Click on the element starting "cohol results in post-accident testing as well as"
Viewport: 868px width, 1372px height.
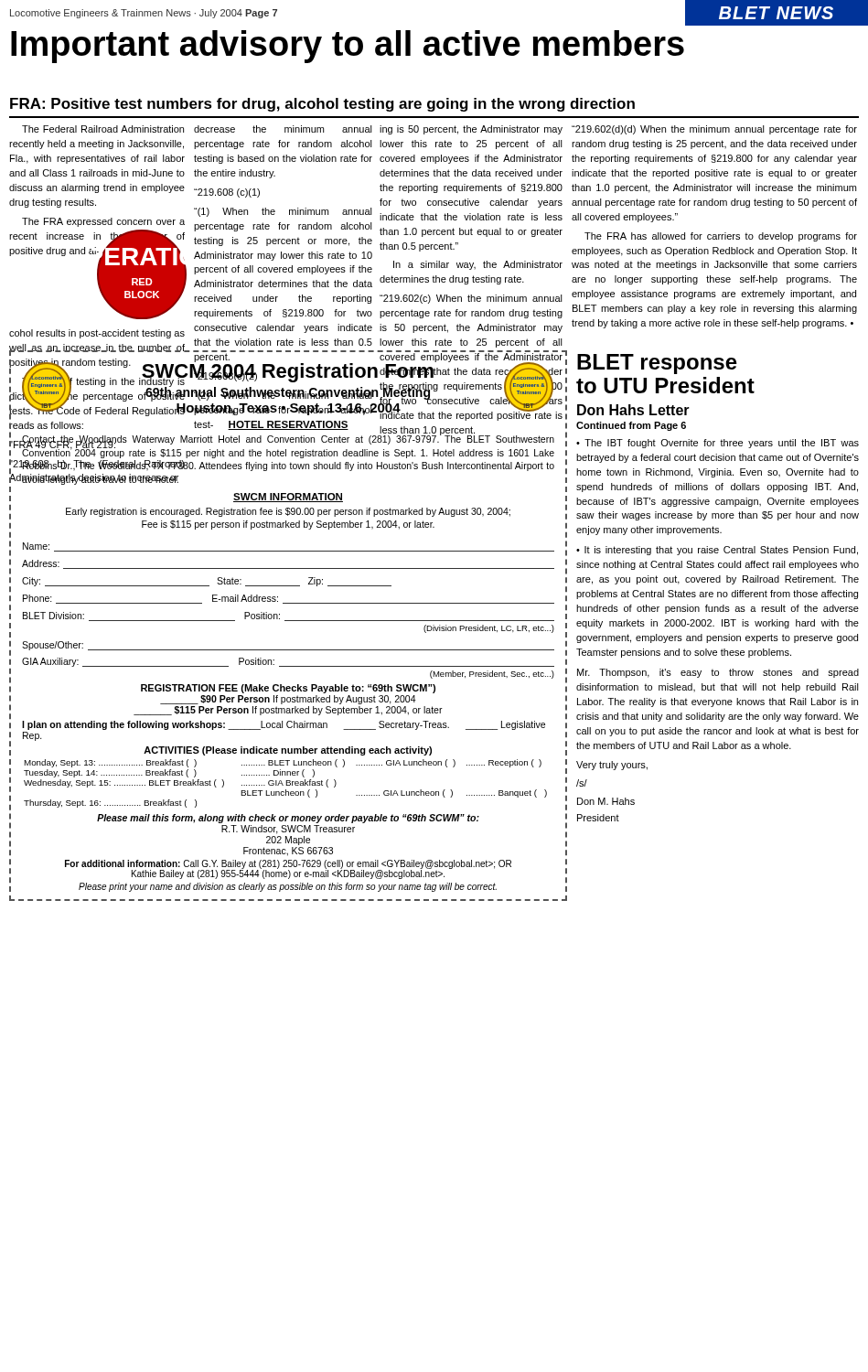coord(97,406)
